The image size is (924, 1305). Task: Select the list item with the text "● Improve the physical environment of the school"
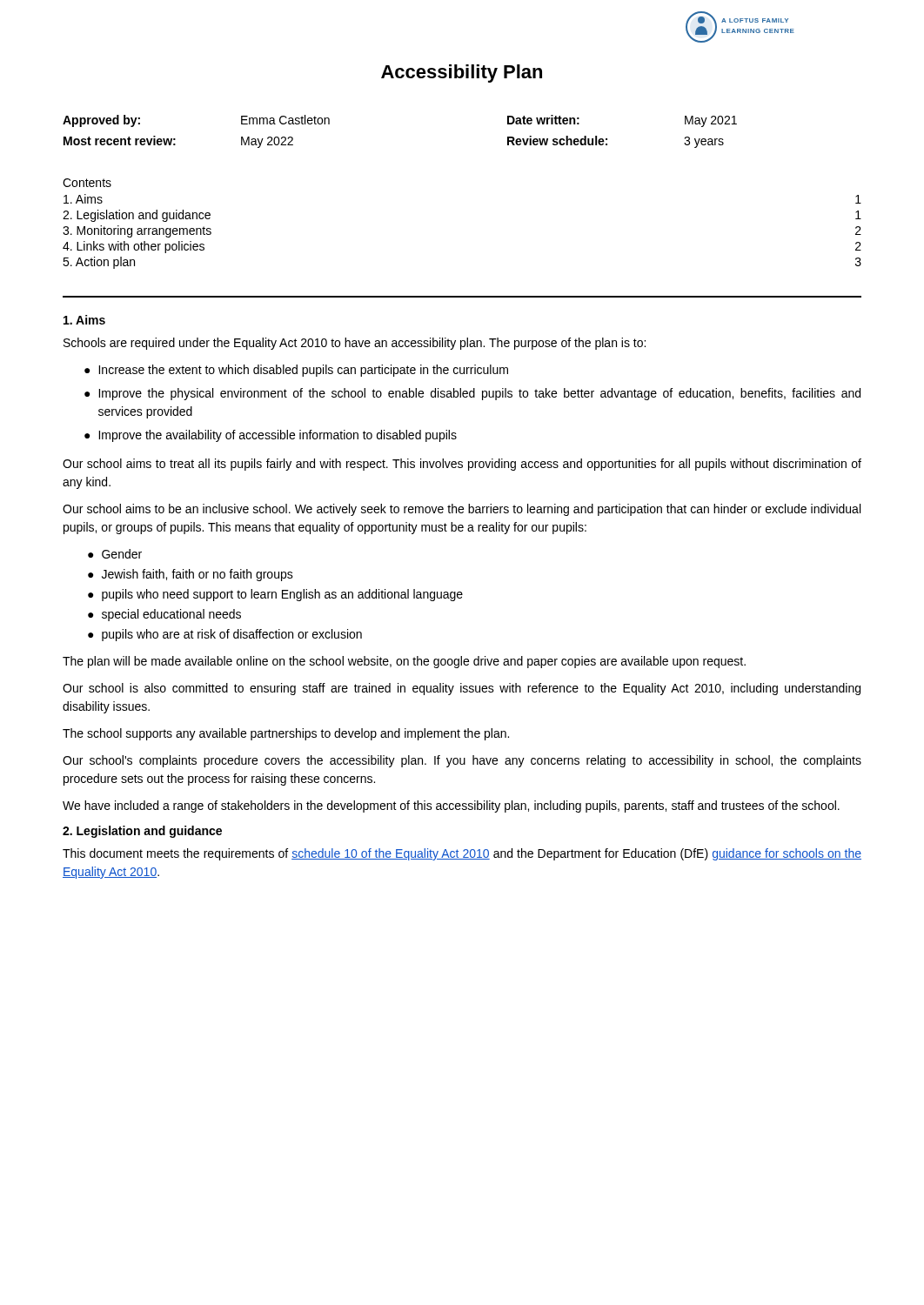[x=472, y=403]
